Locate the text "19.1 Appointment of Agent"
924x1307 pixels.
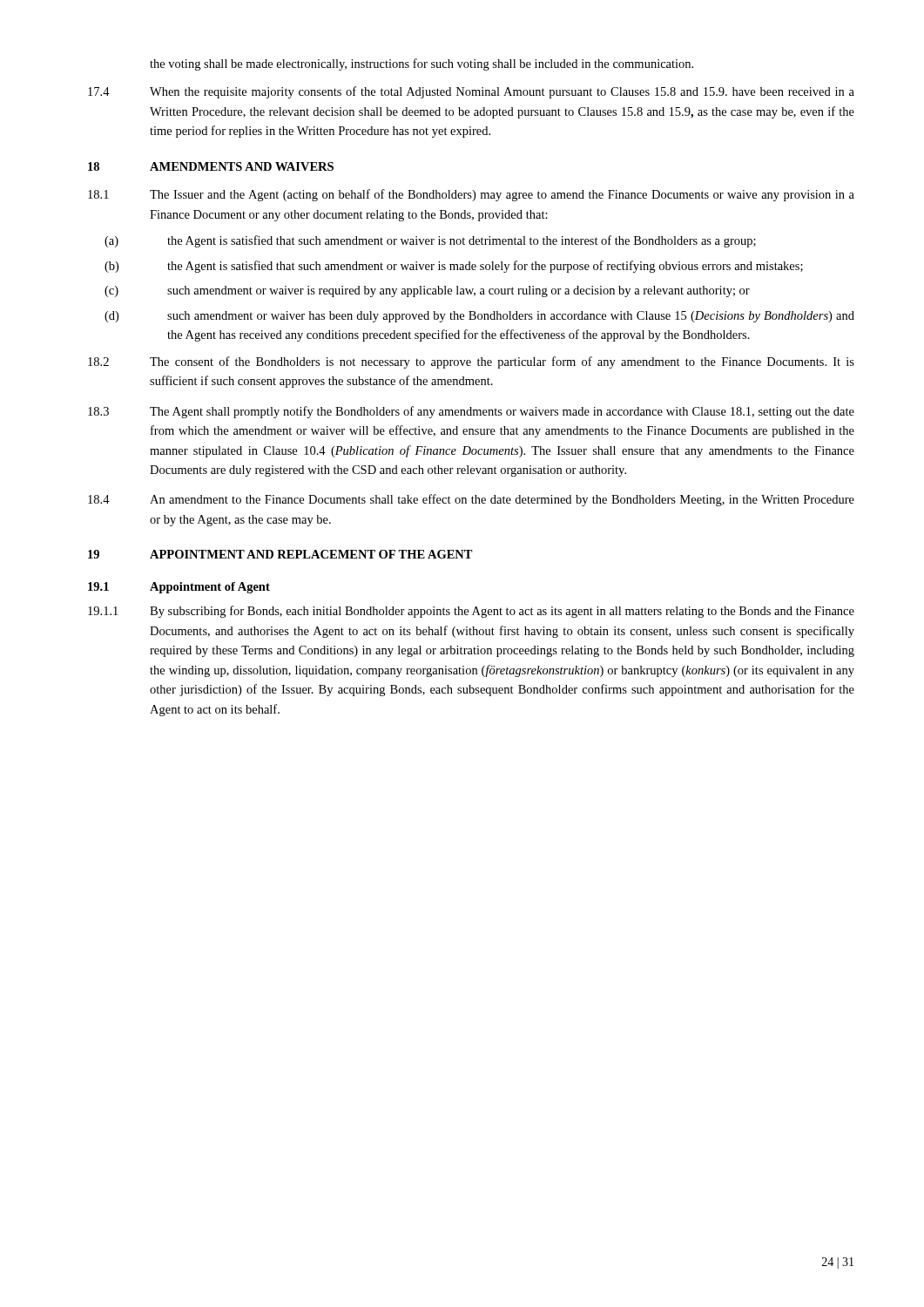pos(179,588)
